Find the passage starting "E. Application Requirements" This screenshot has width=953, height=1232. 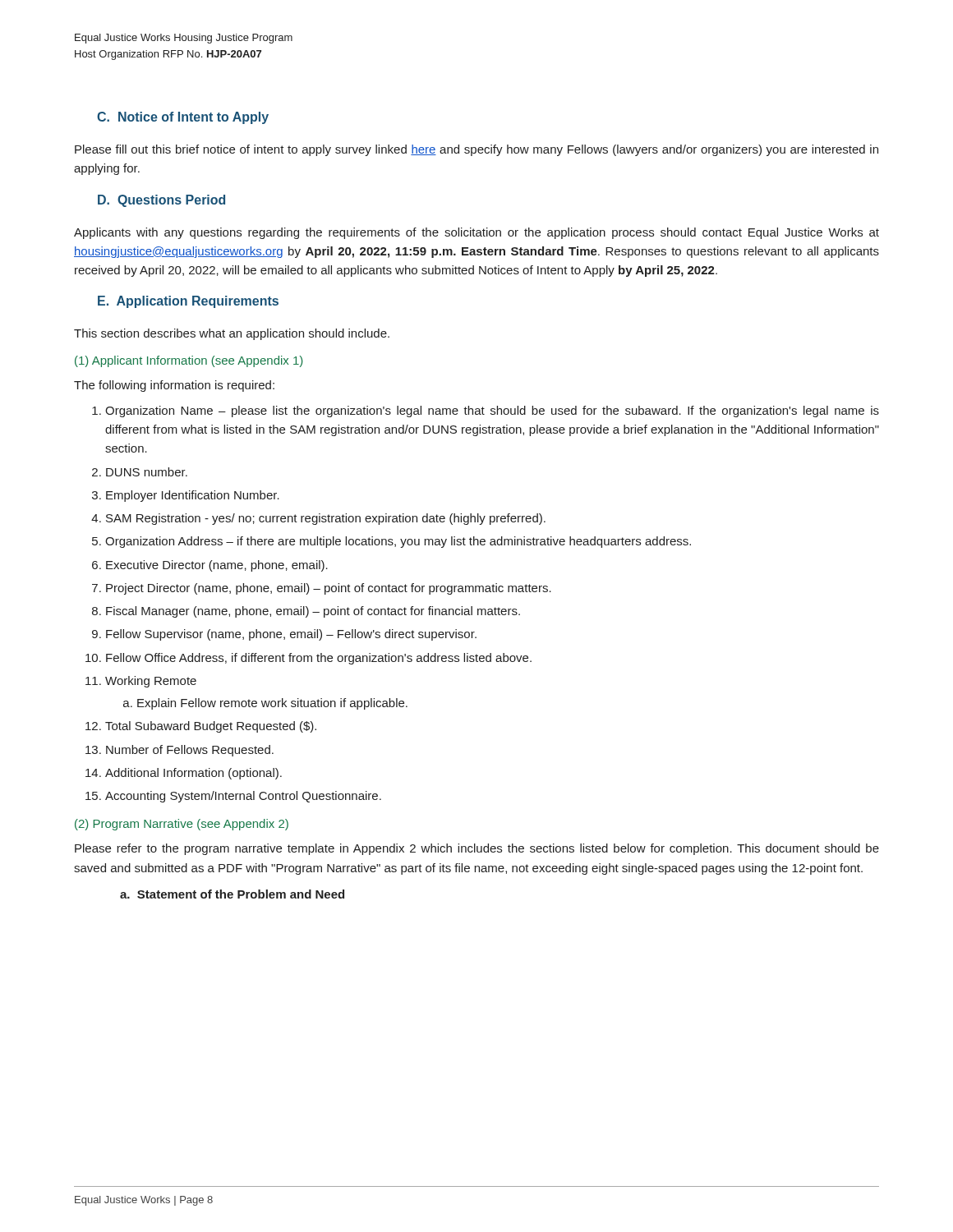tap(188, 301)
